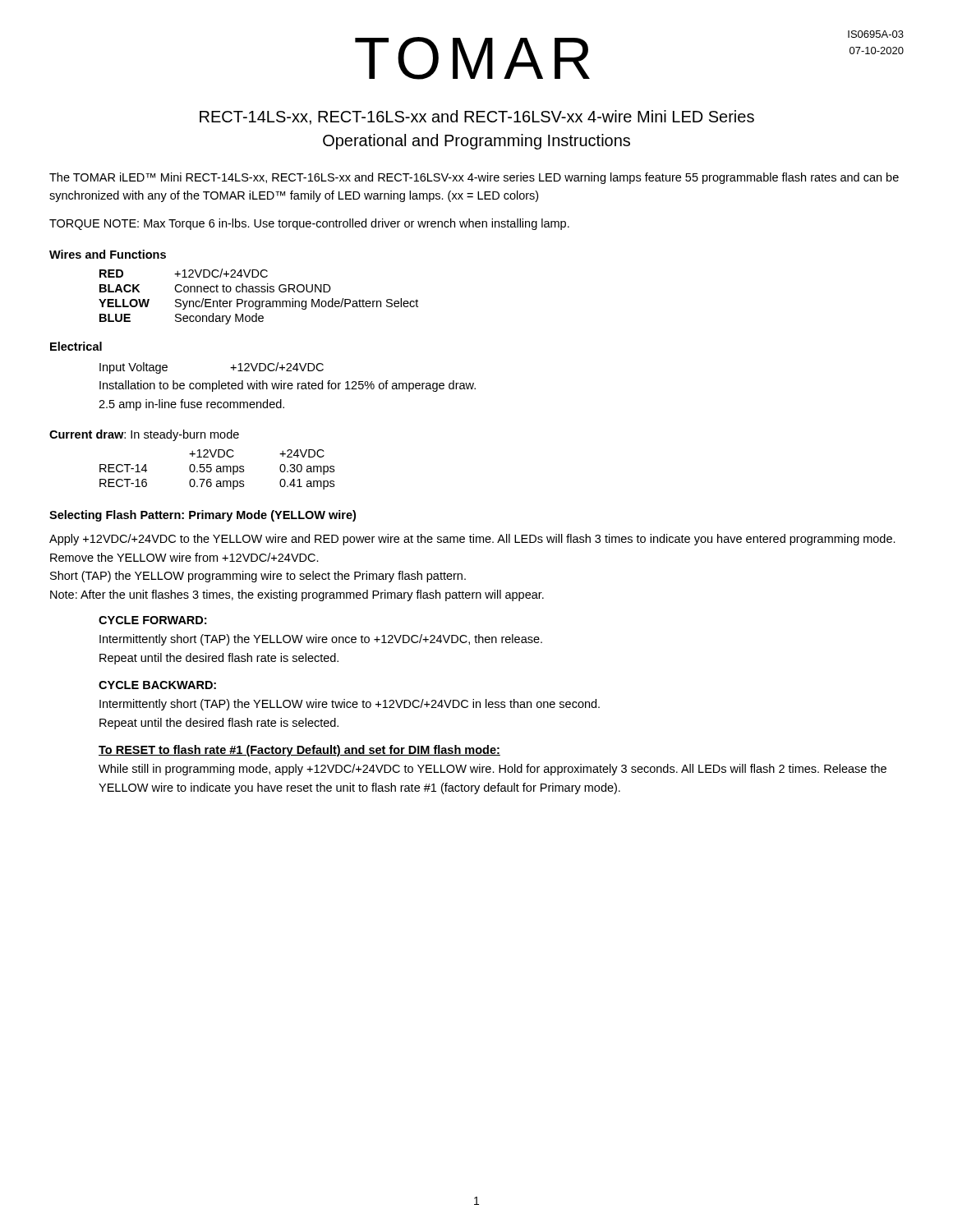Point to the element starting "The TOMAR iLED™"

tap(474, 187)
